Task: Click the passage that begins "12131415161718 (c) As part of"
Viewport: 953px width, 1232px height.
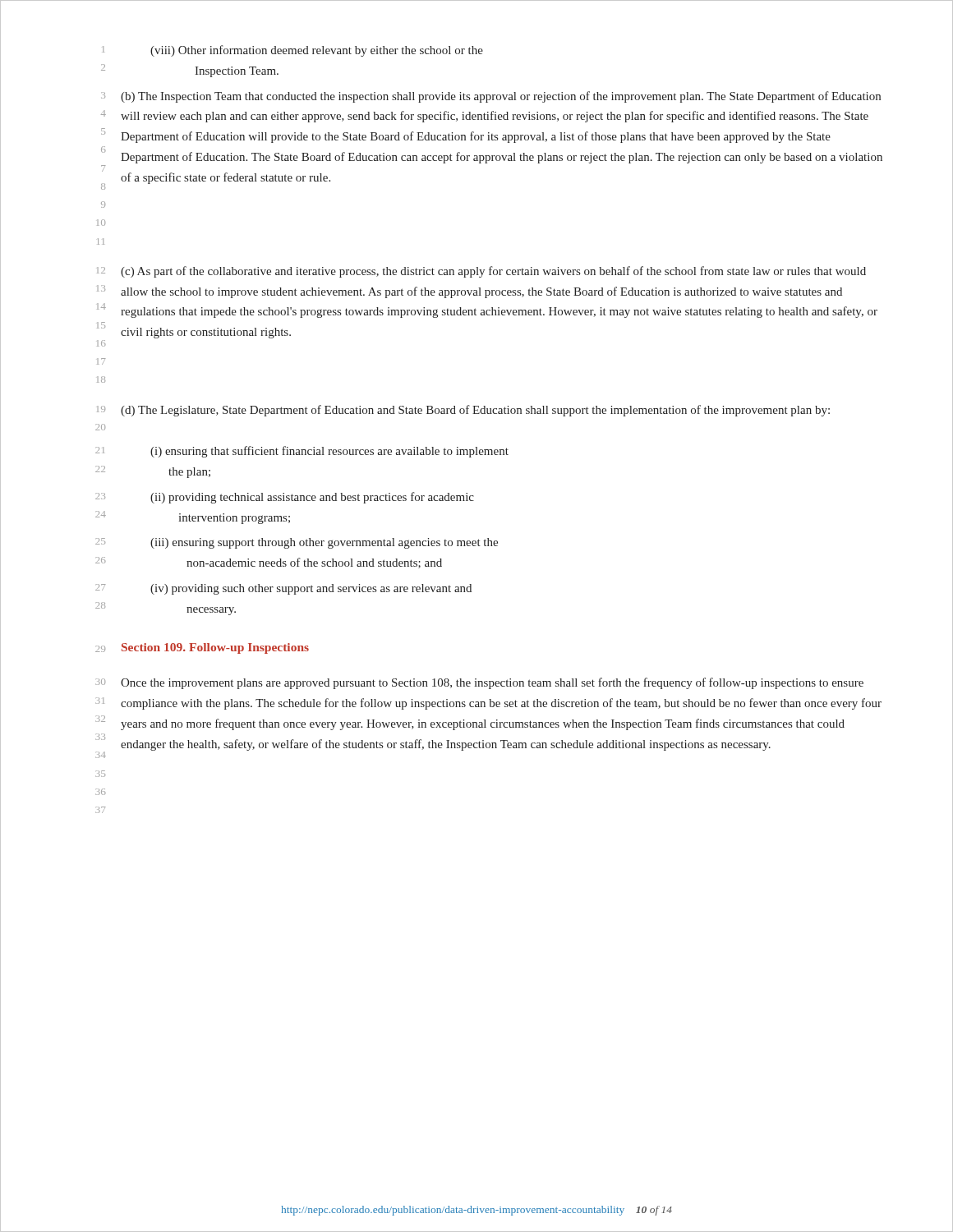Action: coord(476,325)
